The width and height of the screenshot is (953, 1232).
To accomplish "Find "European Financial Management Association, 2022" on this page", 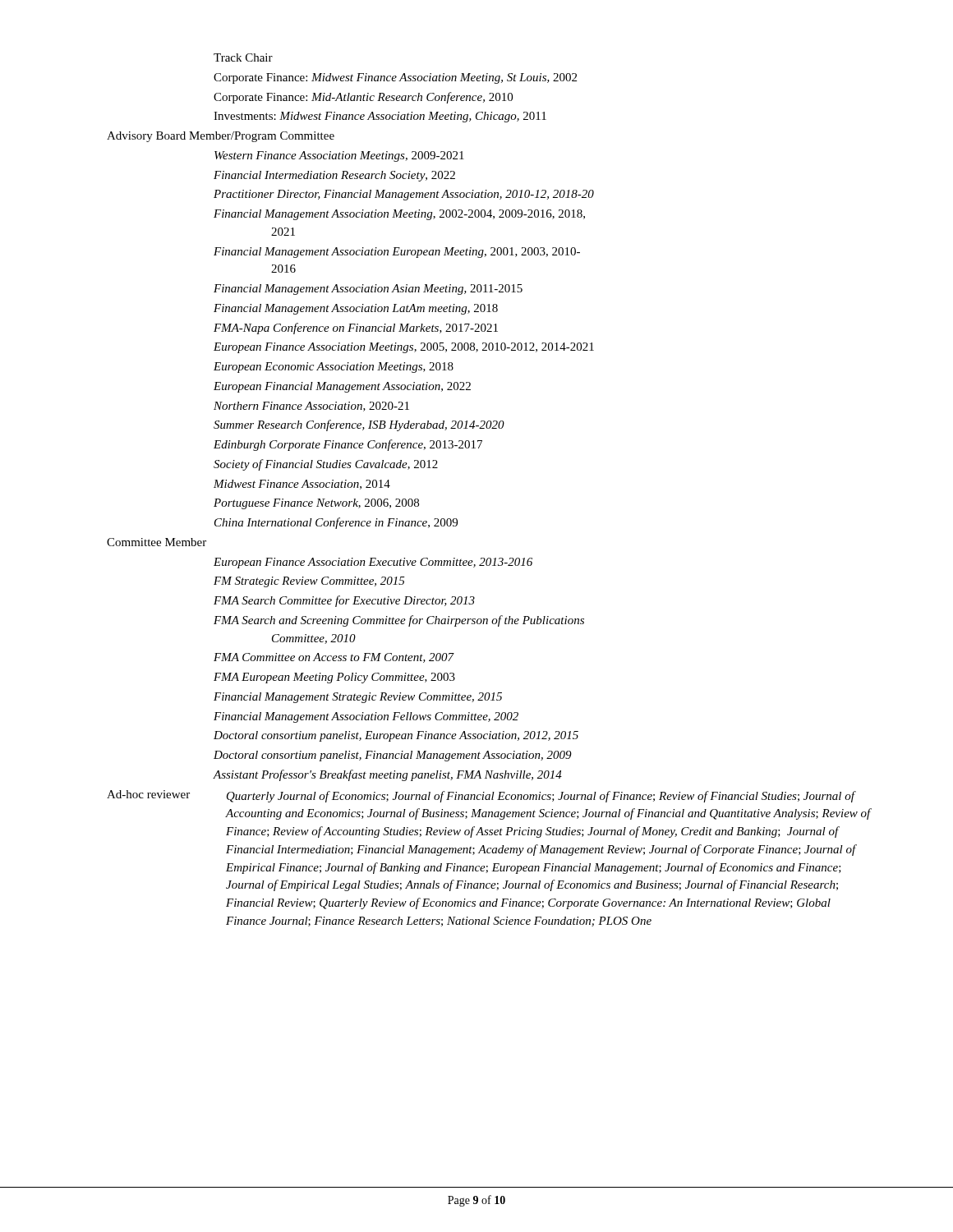I will click(x=342, y=386).
